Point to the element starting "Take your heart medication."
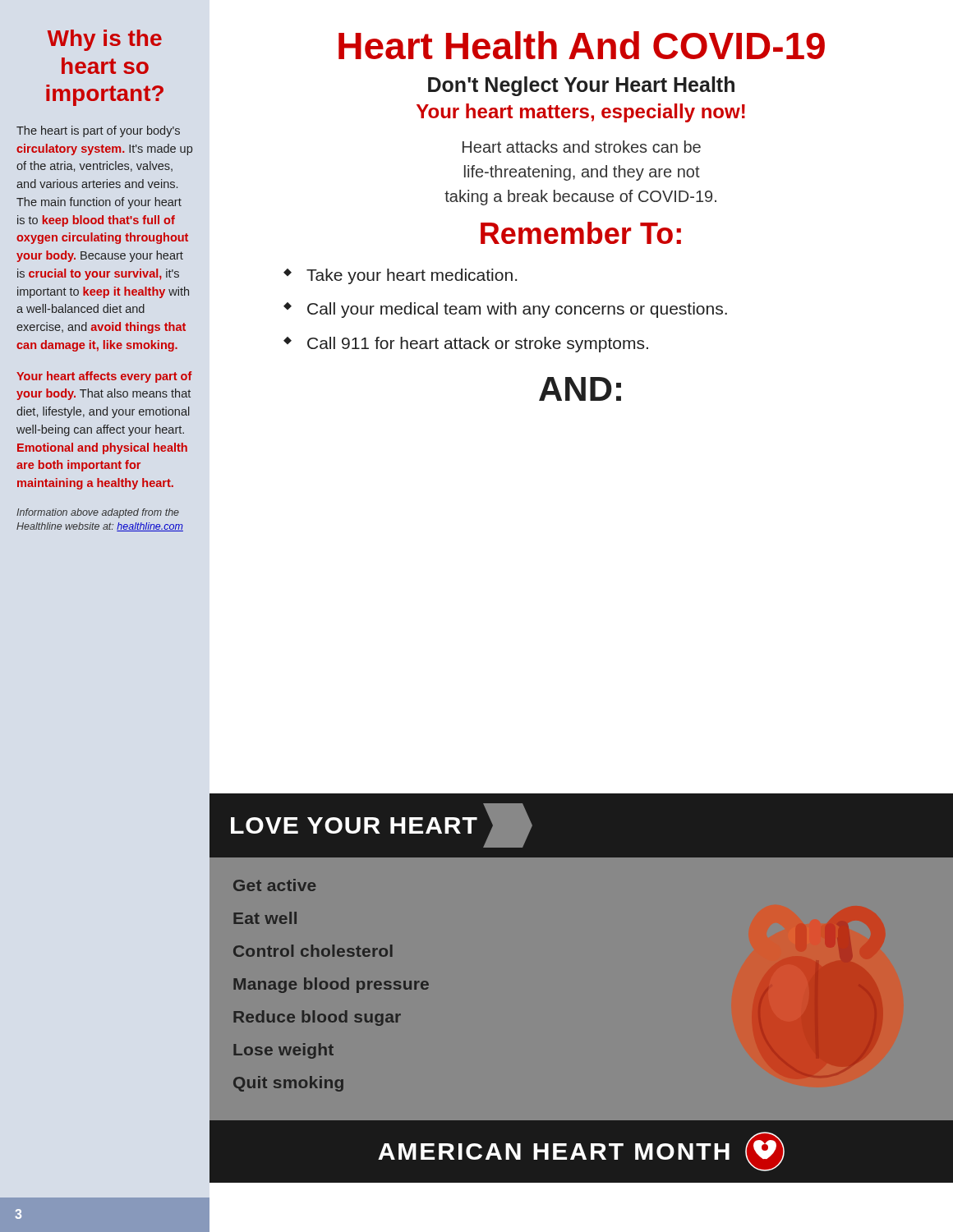The image size is (953, 1232). (412, 275)
